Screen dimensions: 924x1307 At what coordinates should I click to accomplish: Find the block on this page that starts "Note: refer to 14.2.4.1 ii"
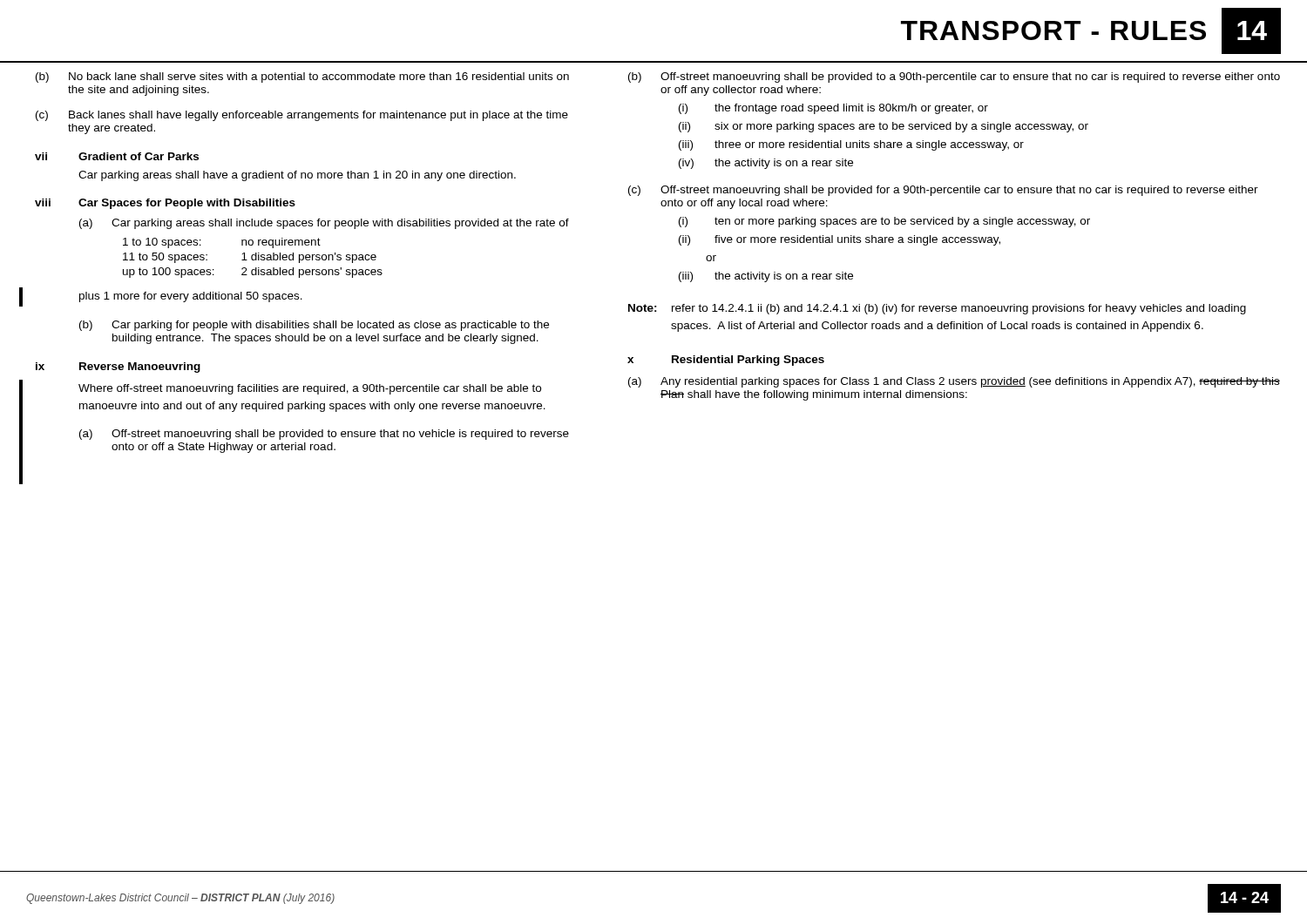(954, 317)
